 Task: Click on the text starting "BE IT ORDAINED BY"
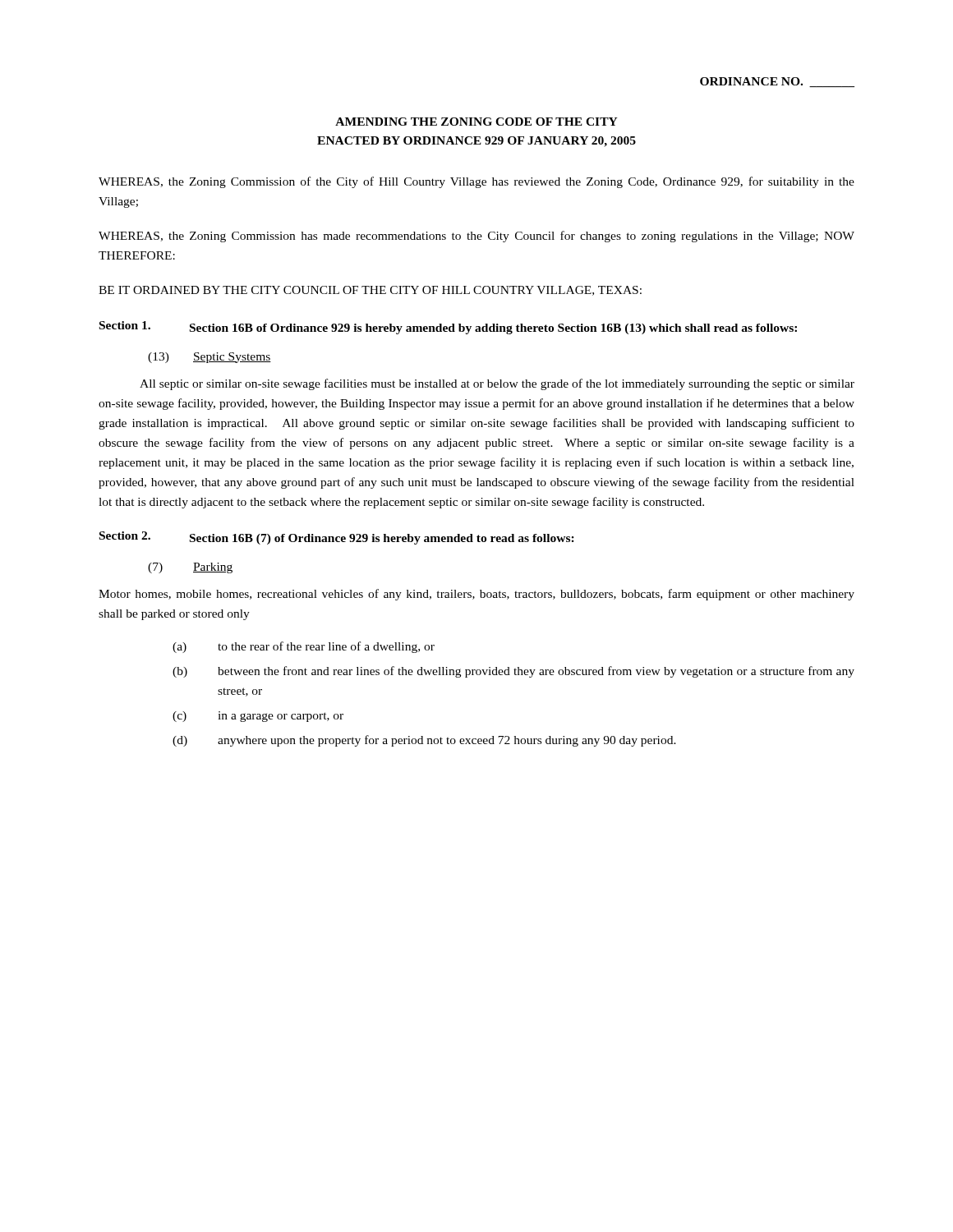coord(371,289)
